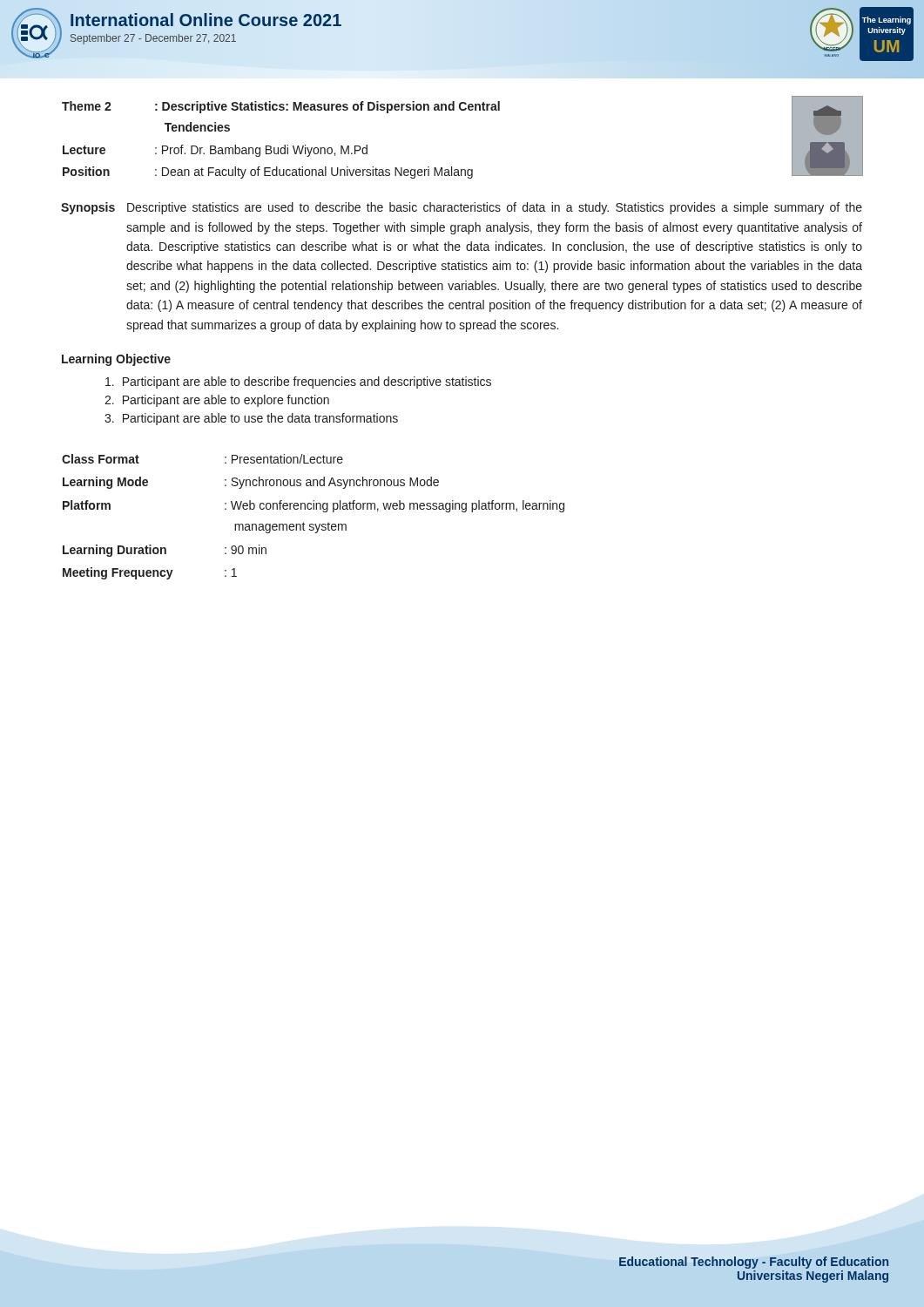Find the text starting "Synopsis Descriptive statistics are used to"

tap(462, 266)
